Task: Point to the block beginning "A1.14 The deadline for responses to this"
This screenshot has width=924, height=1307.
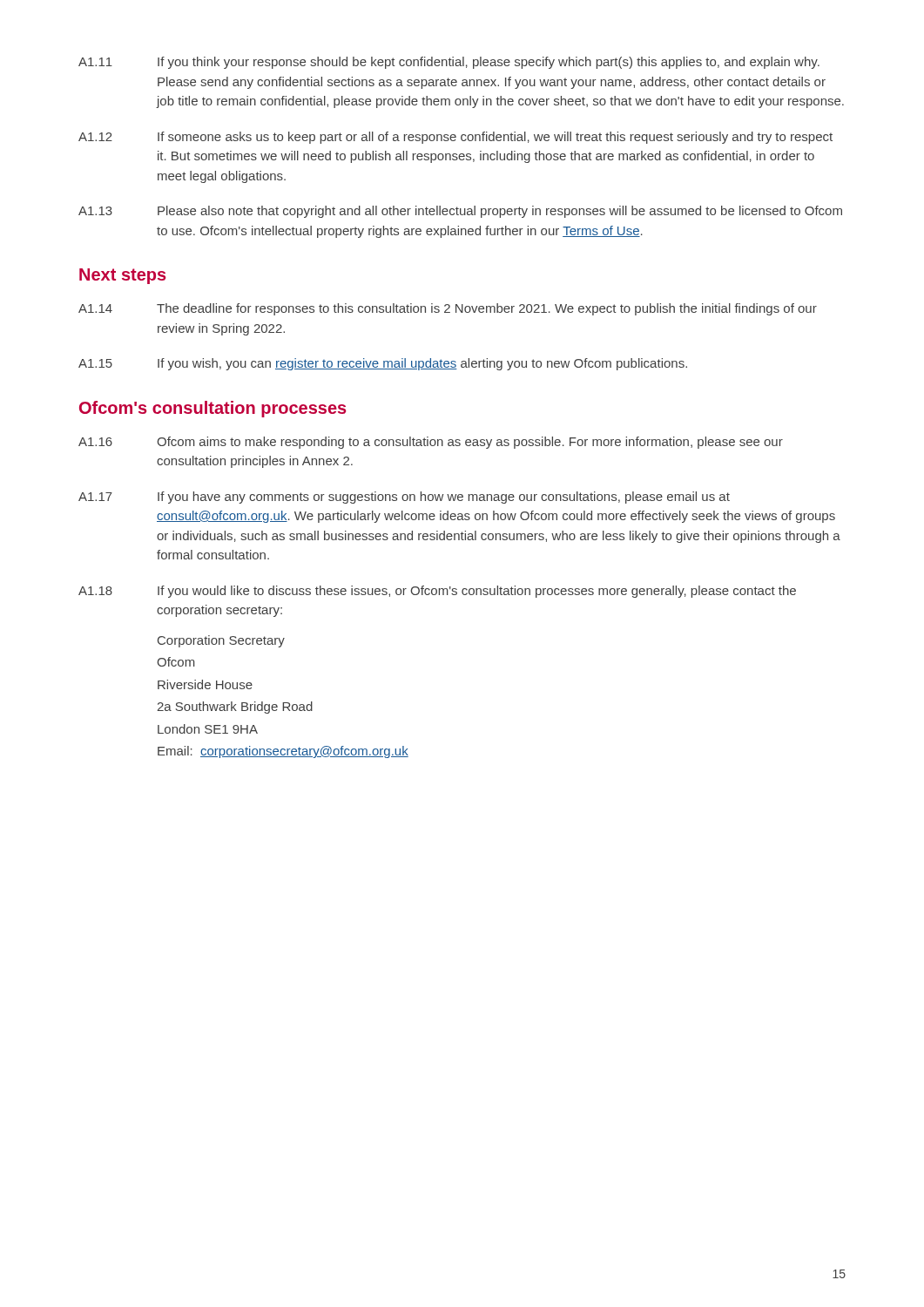Action: [x=462, y=319]
